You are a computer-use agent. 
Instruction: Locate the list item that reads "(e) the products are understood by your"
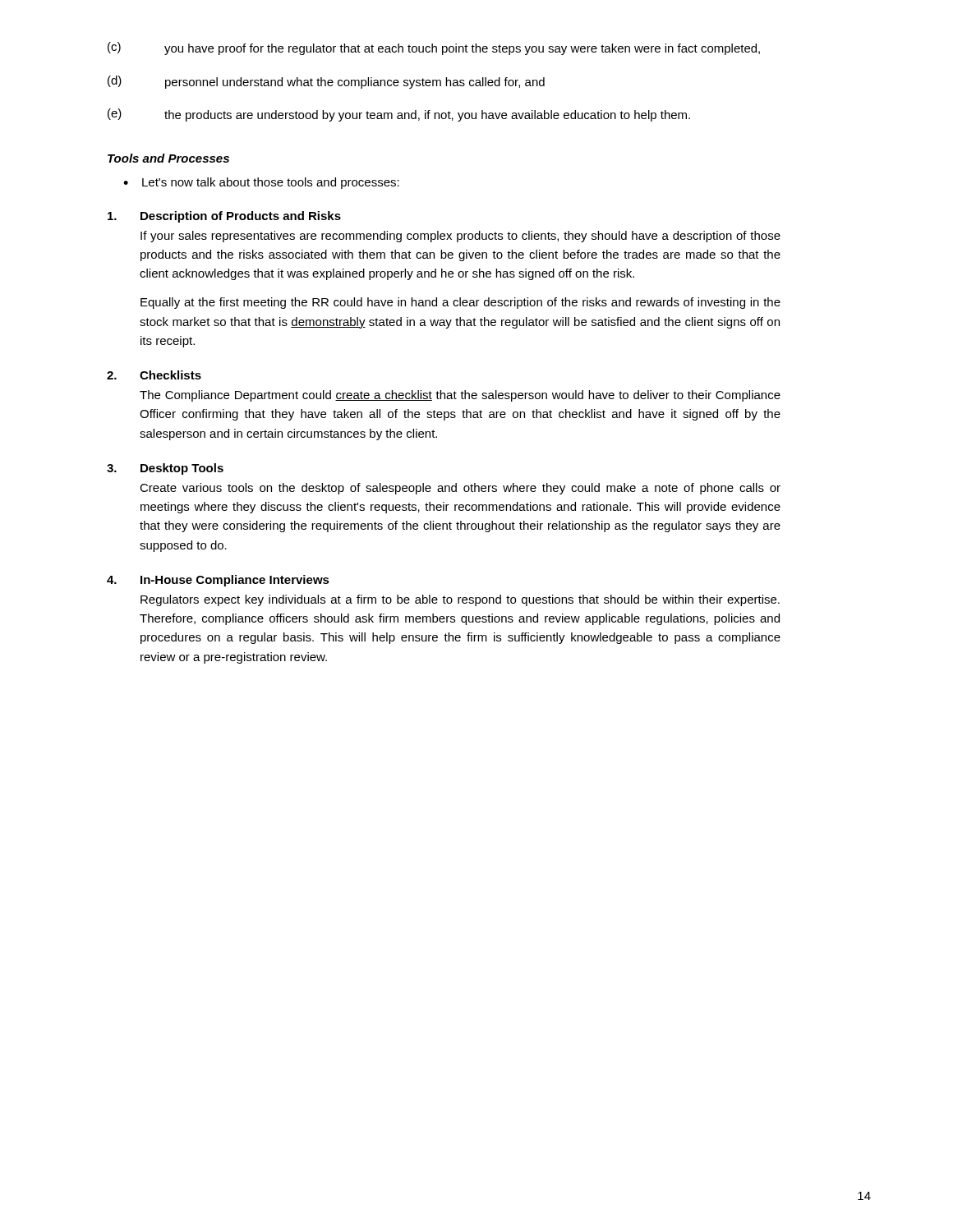(x=444, y=115)
